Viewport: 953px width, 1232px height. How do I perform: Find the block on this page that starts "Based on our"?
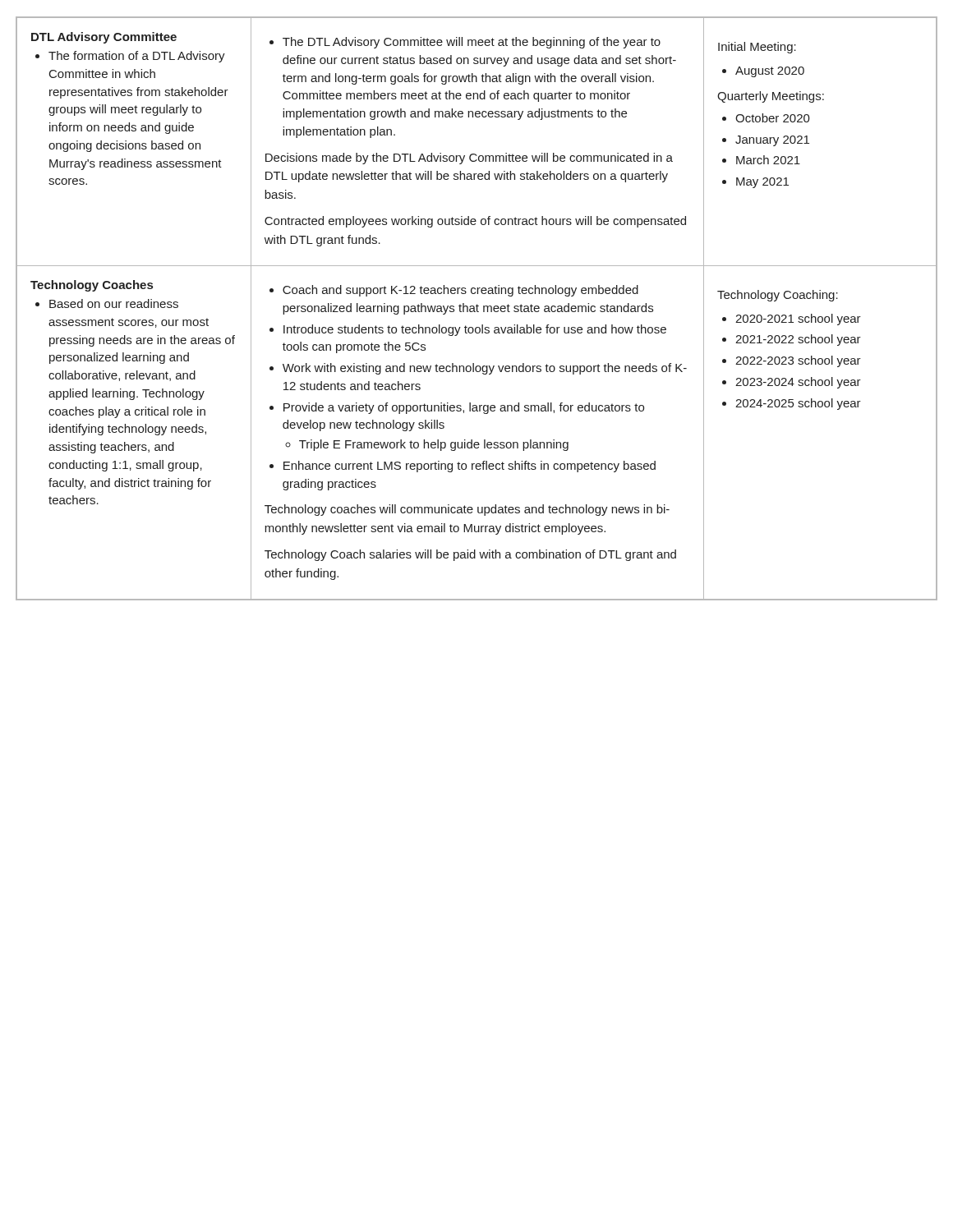click(x=134, y=402)
